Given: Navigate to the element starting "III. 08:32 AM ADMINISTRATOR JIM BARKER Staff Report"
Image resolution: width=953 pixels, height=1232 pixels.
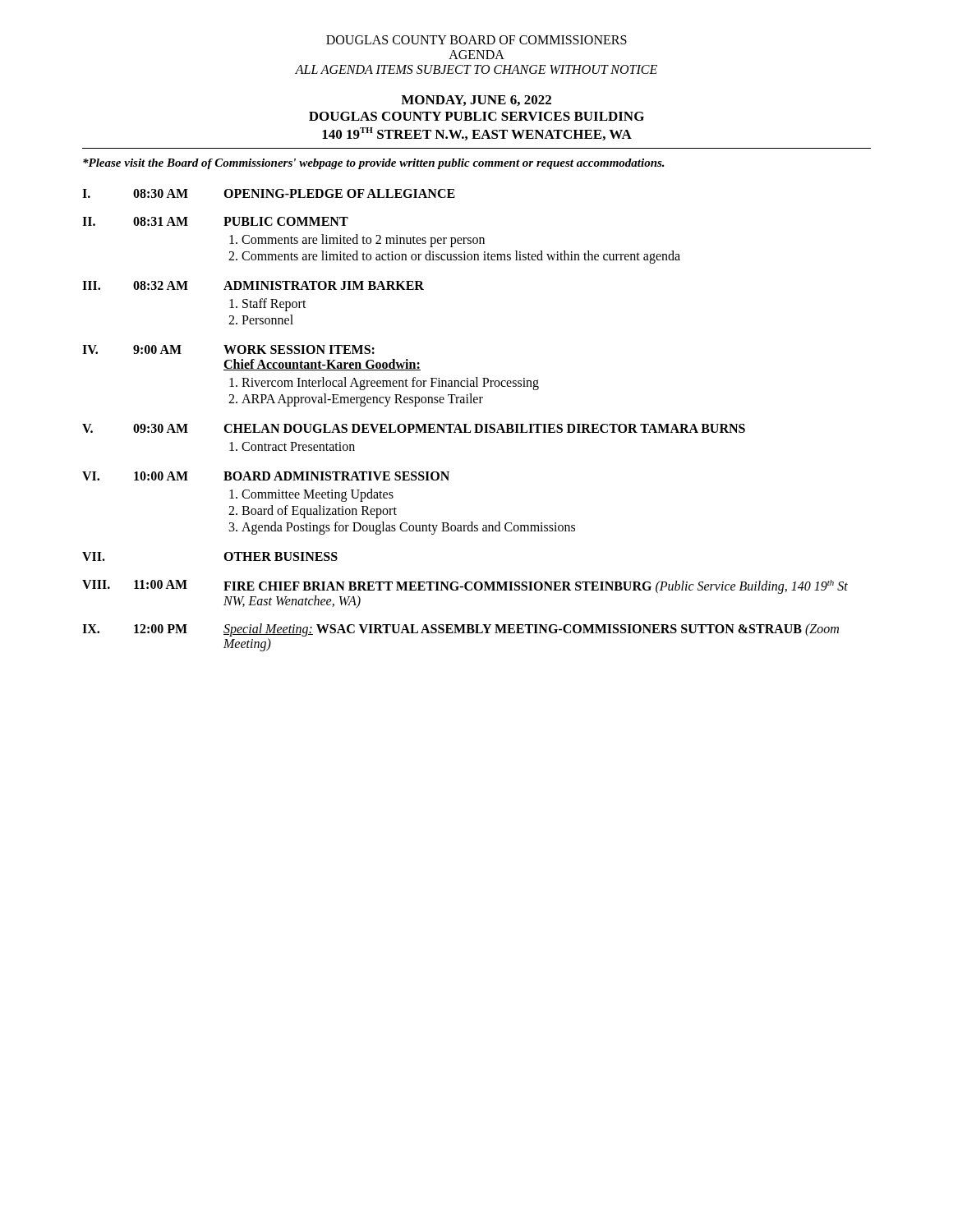Looking at the screenshot, I should pyautogui.click(x=253, y=285).
